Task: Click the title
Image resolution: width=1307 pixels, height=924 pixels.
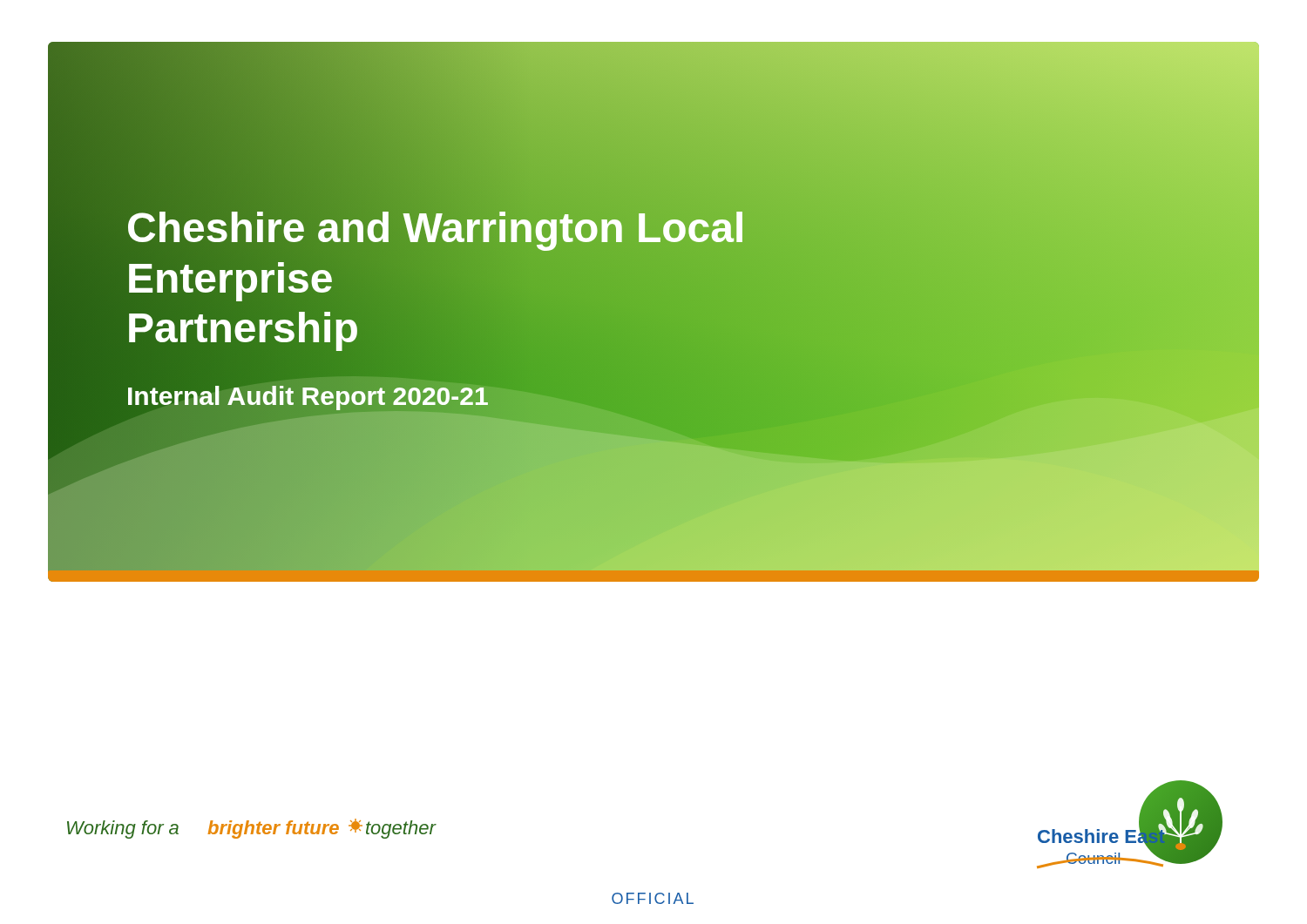Action: point(466,278)
